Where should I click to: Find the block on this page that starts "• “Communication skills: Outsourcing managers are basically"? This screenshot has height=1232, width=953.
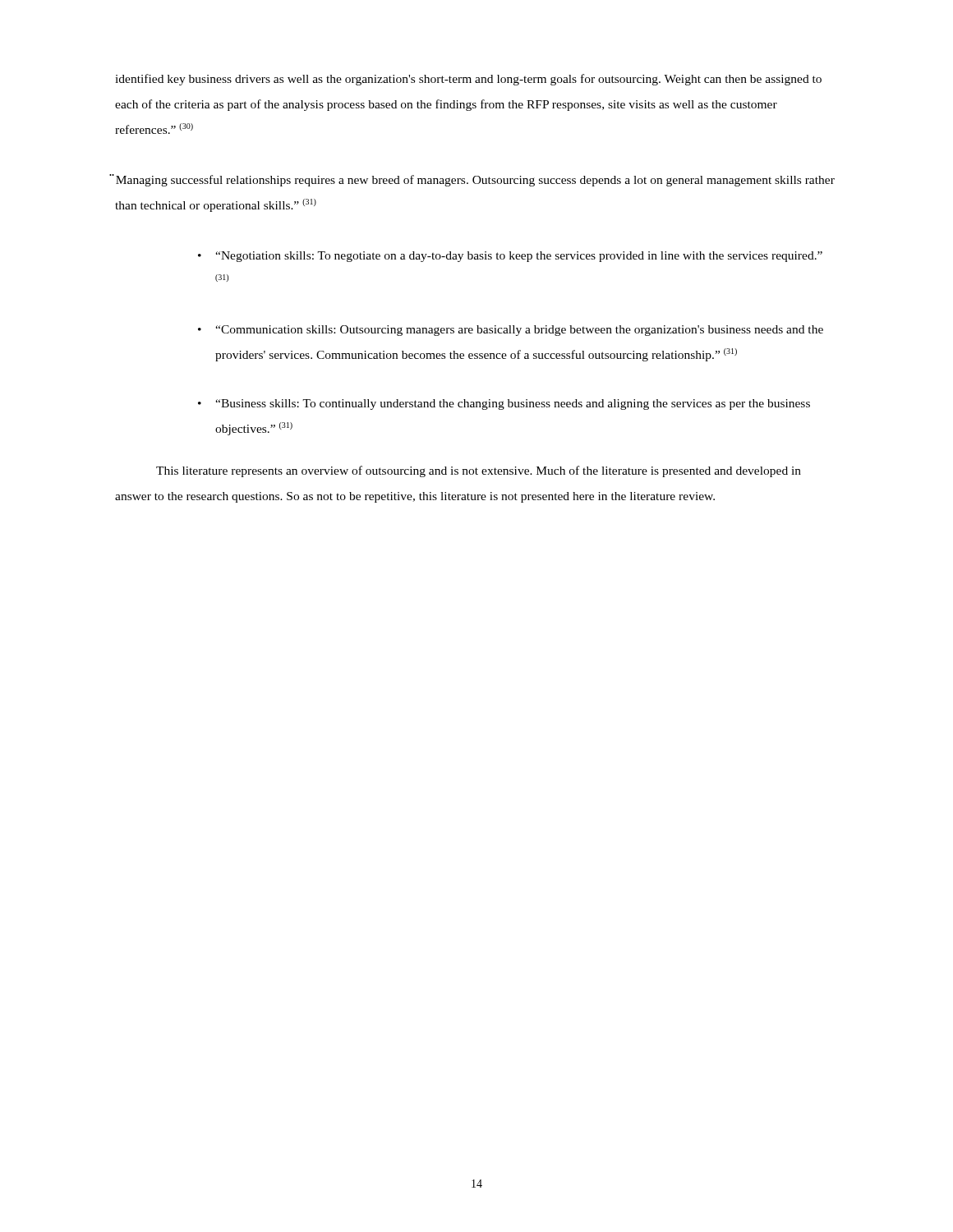518,342
